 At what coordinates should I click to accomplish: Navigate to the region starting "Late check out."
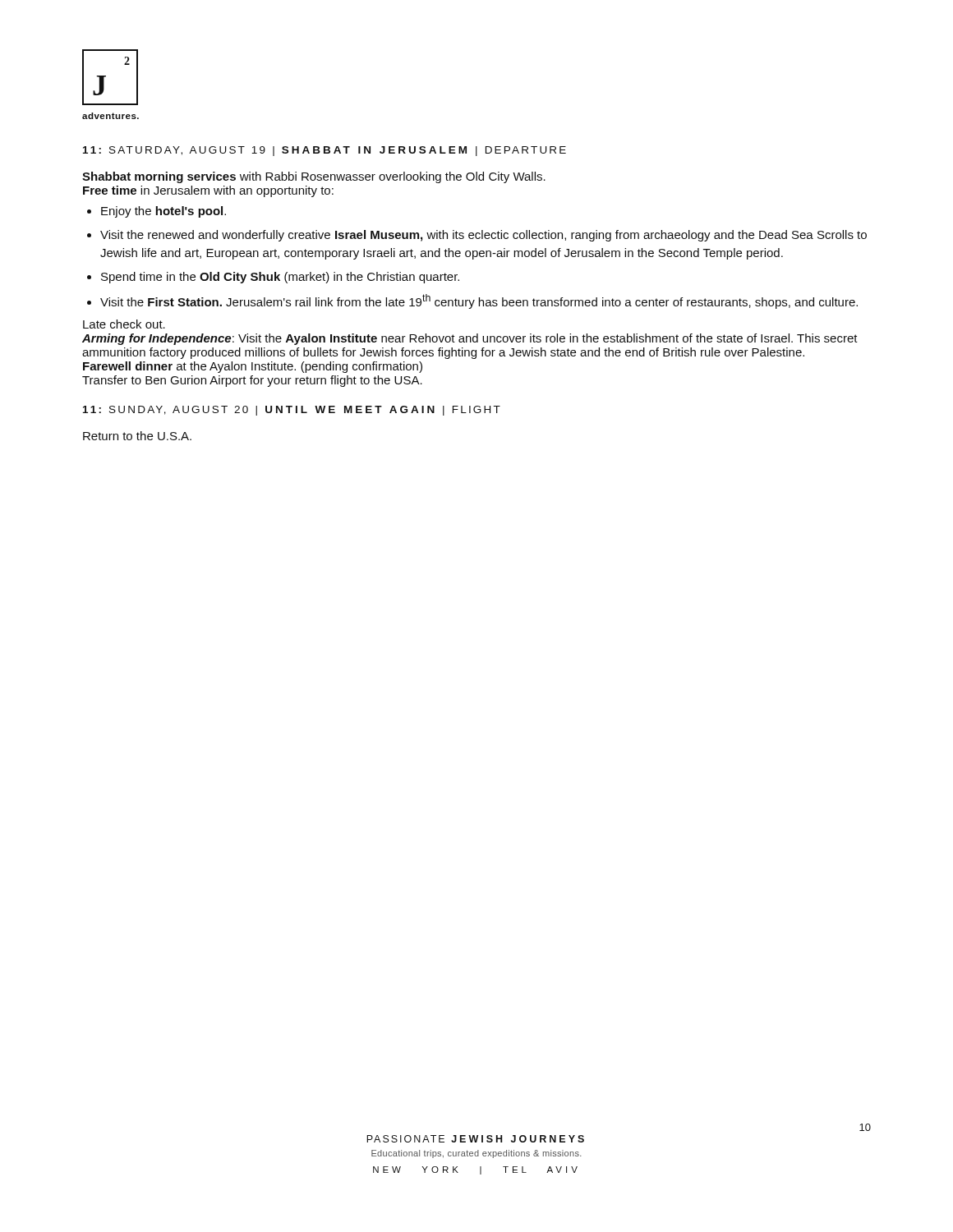point(476,324)
